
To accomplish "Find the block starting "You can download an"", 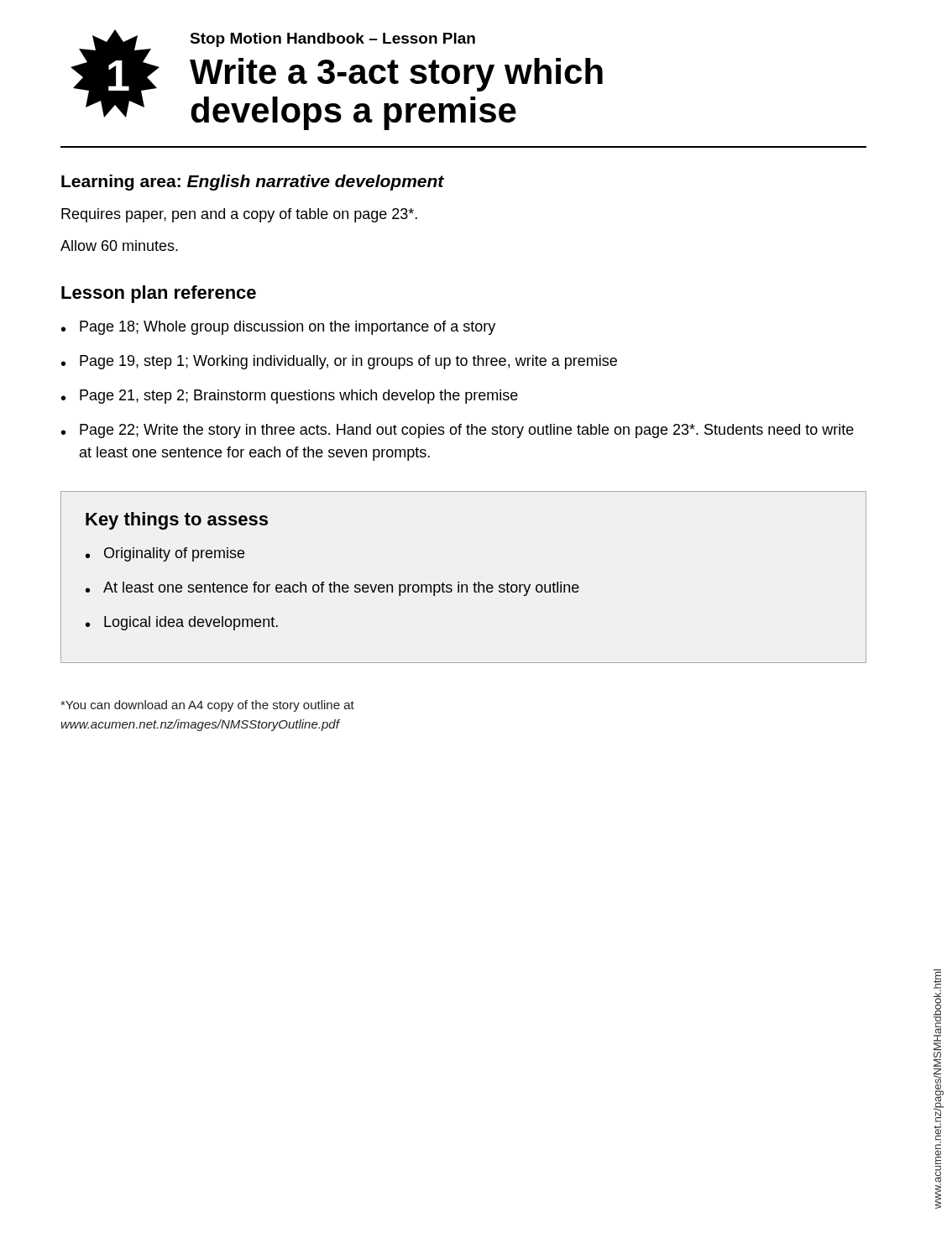I will [x=207, y=714].
